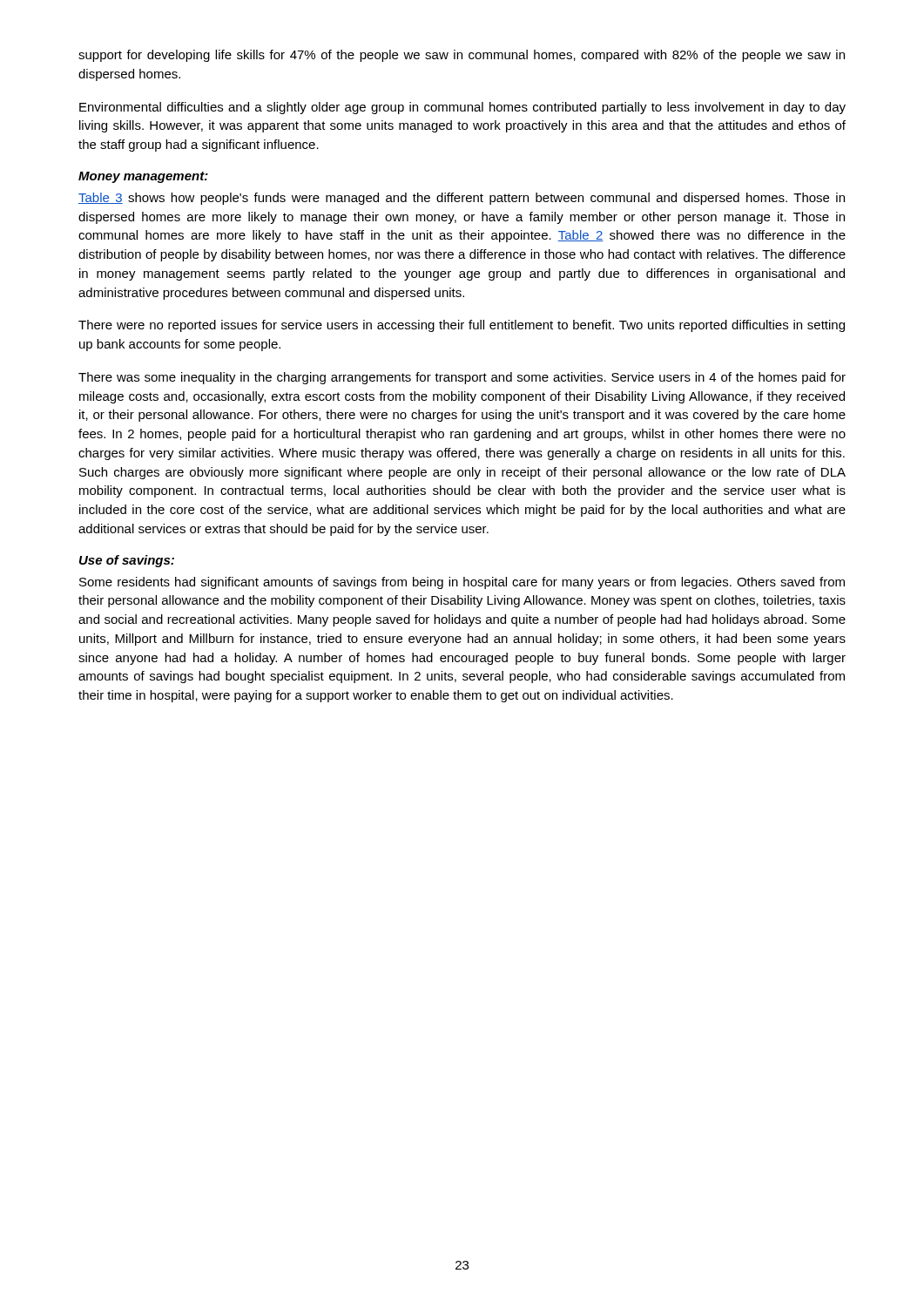Locate the element starting "There were no reported issues for service"
The width and height of the screenshot is (924, 1307).
[462, 334]
